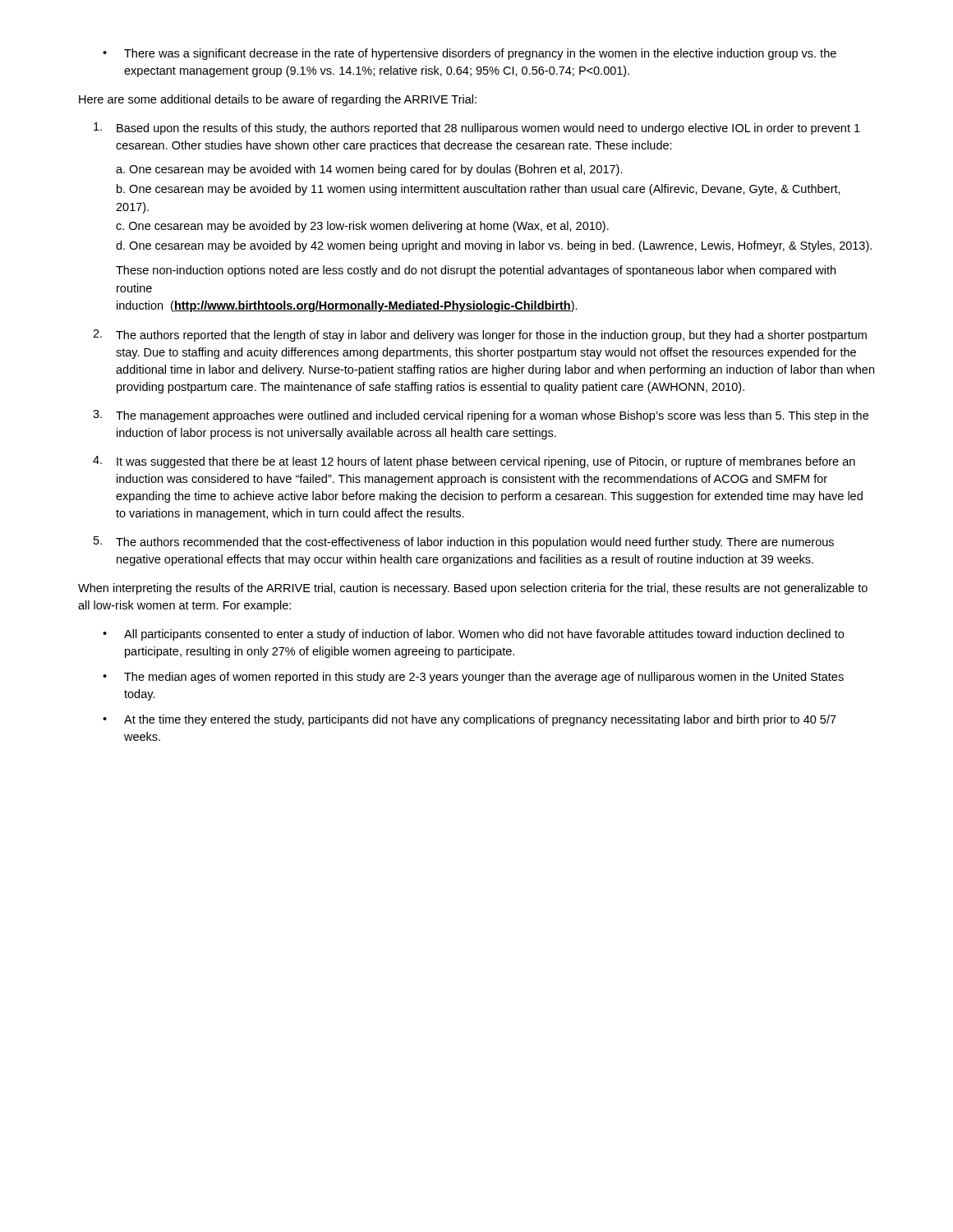953x1232 pixels.
Task: Find the region starting "When interpreting the results of the ARRIVE"
Action: coord(473,597)
